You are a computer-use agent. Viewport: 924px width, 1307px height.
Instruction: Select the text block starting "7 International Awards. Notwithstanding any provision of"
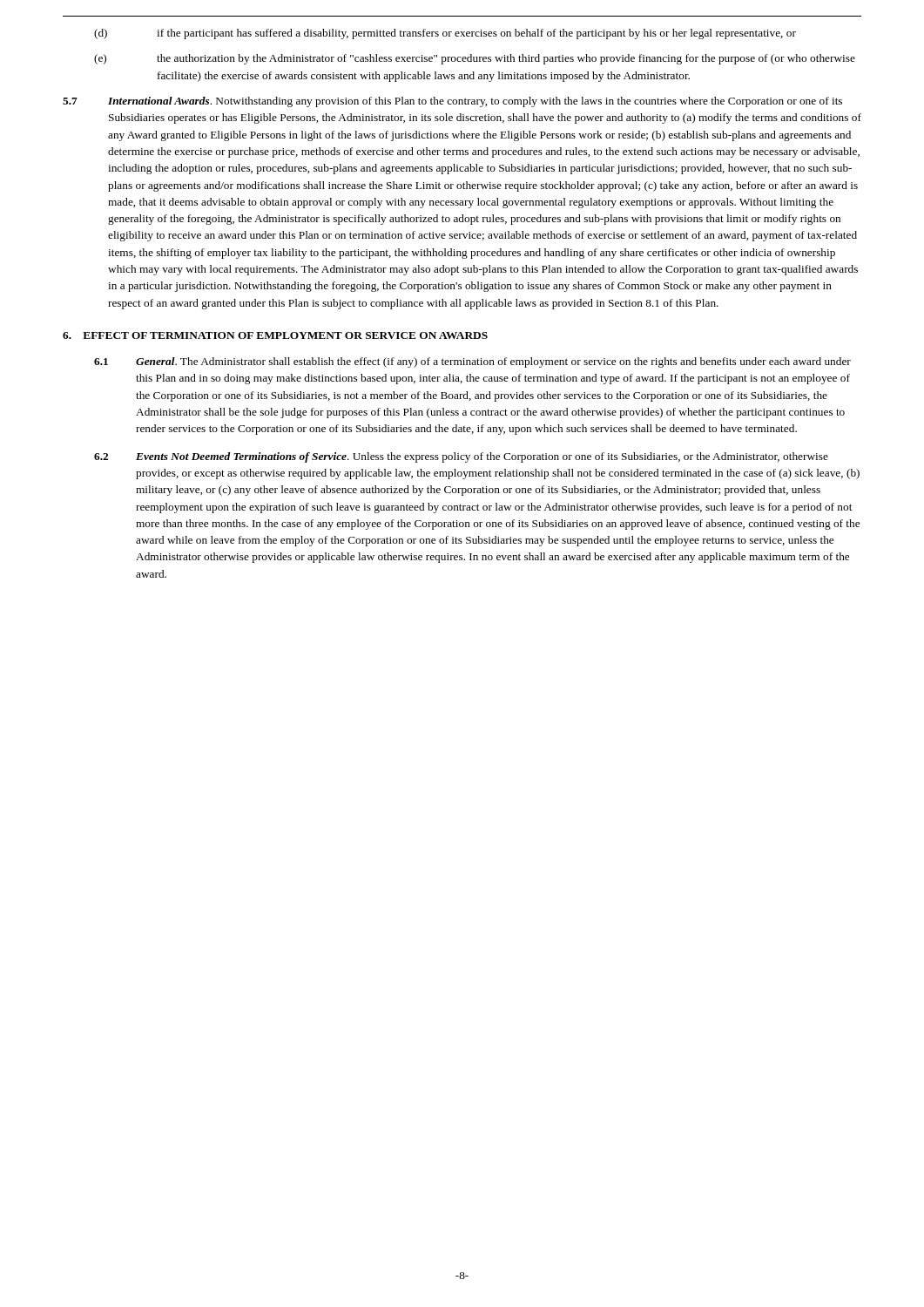pyautogui.click(x=462, y=202)
